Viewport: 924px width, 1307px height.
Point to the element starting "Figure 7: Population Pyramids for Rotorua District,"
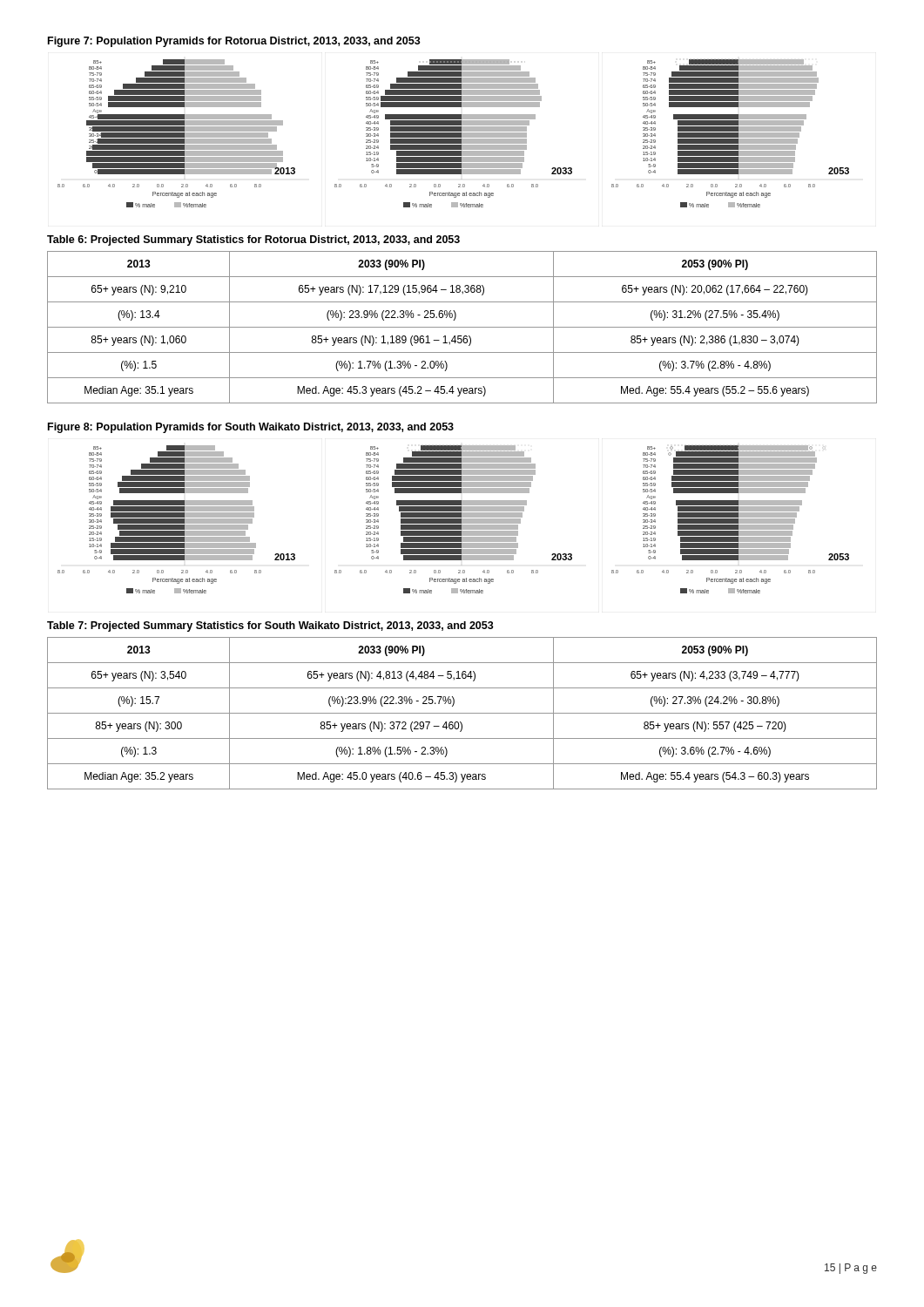[234, 41]
